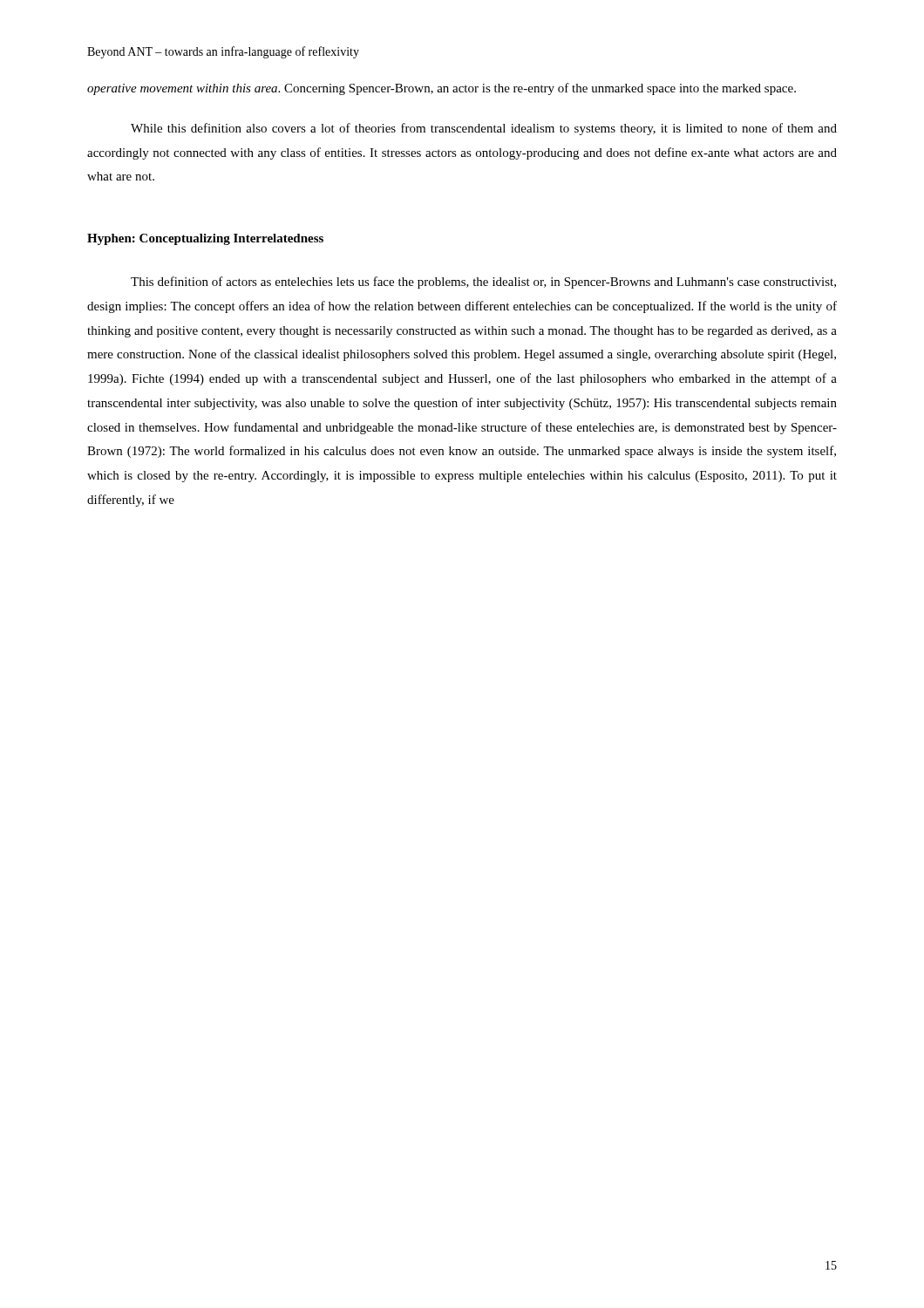The width and height of the screenshot is (924, 1308).
Task: Click the passage that begins "While this definition"
Action: click(x=462, y=152)
